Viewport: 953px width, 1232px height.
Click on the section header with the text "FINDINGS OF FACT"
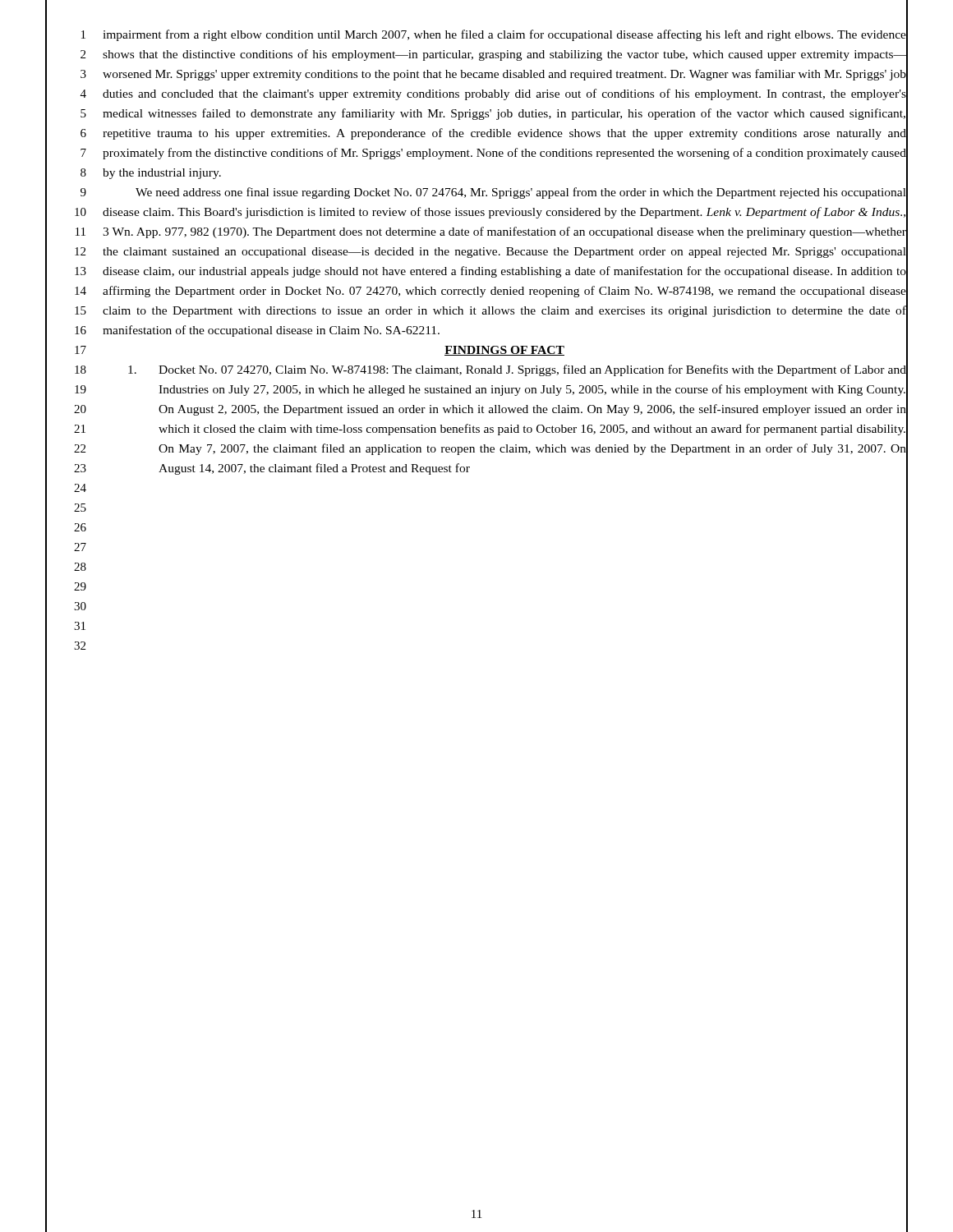coord(504,349)
